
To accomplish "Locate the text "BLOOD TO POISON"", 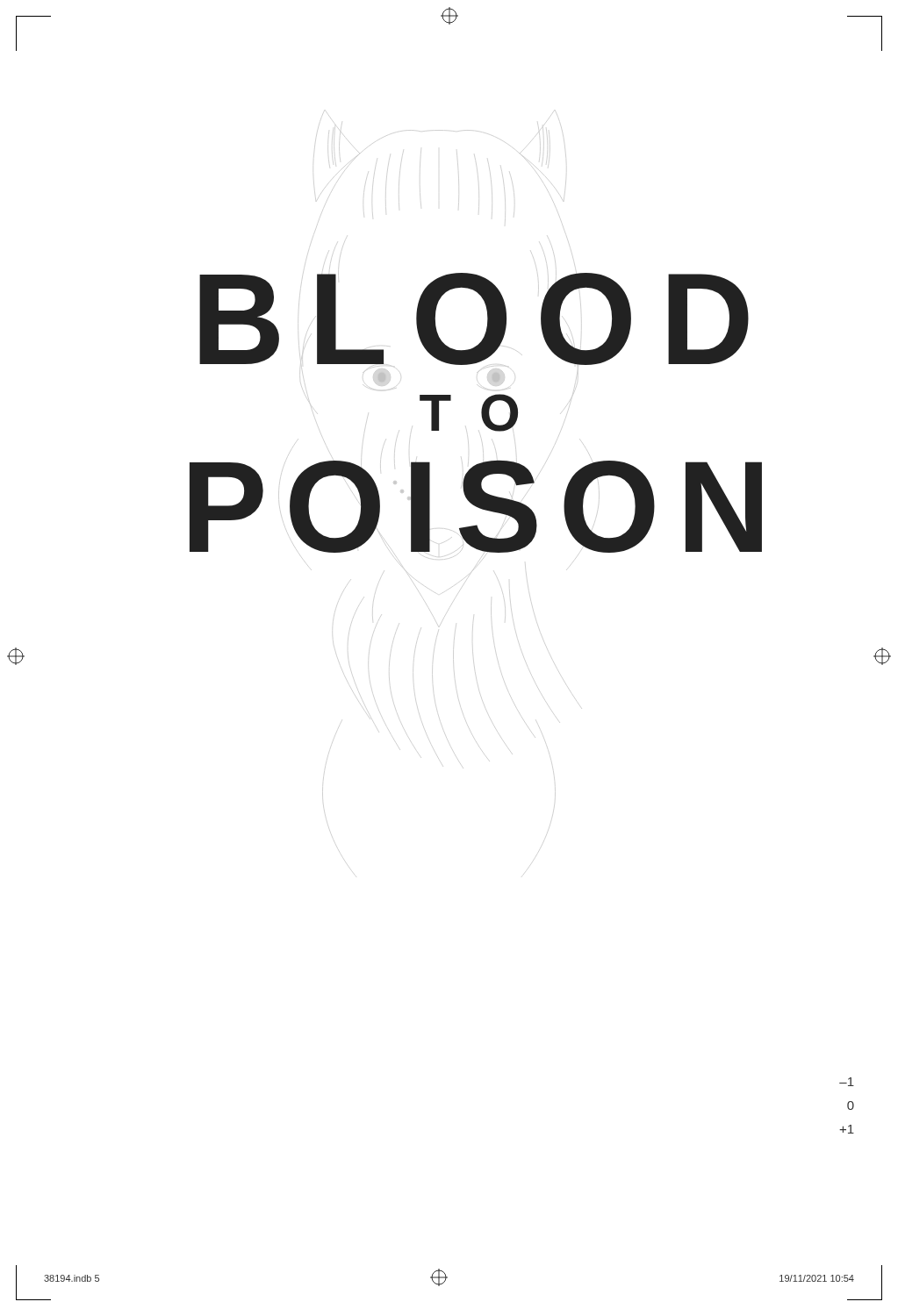I will click(484, 413).
